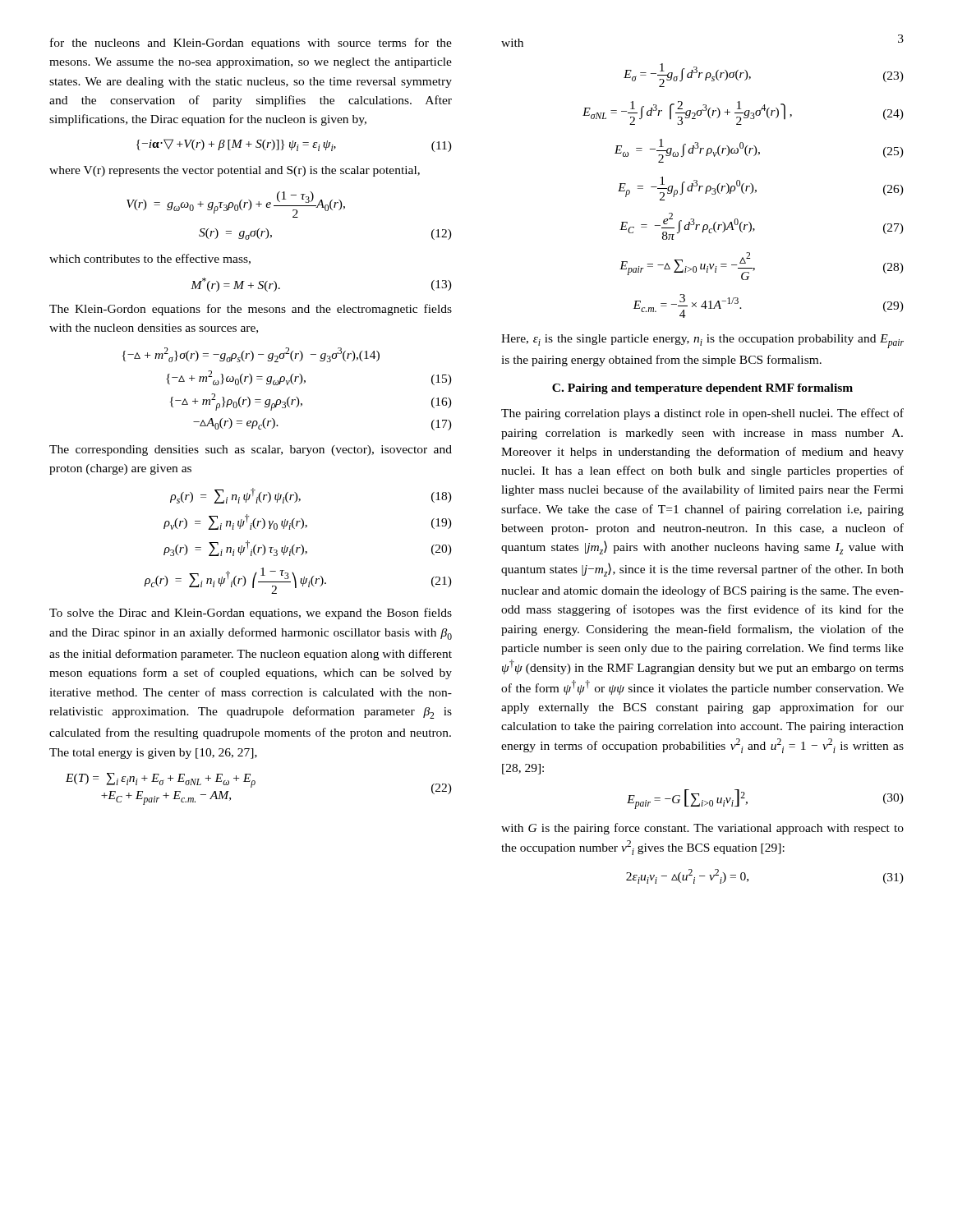Point to "Ec.m. = −34 × 41A−1/3. (29)"
Image resolution: width=953 pixels, height=1232 pixels.
[x=702, y=306]
